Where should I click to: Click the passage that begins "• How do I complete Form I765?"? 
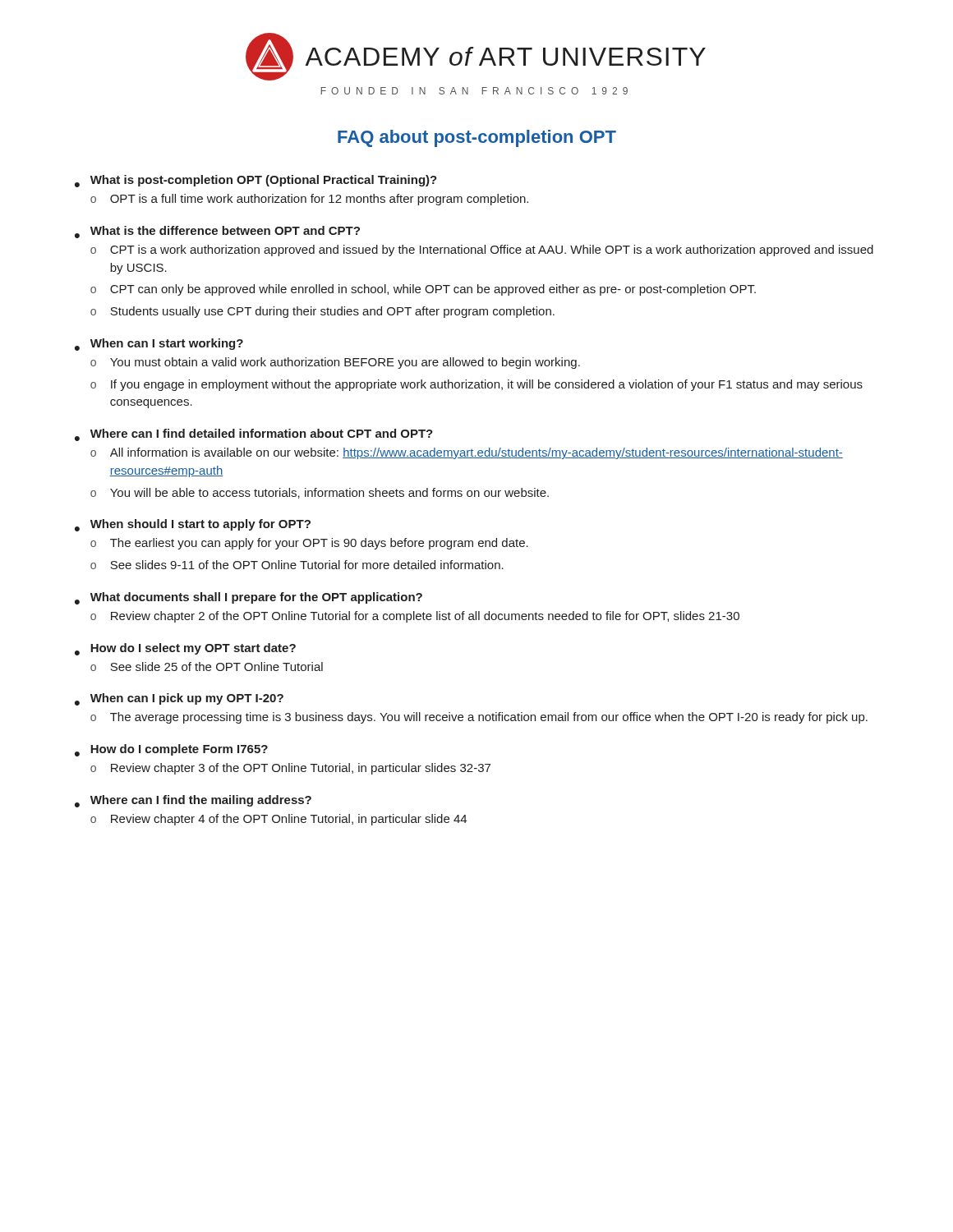point(476,761)
